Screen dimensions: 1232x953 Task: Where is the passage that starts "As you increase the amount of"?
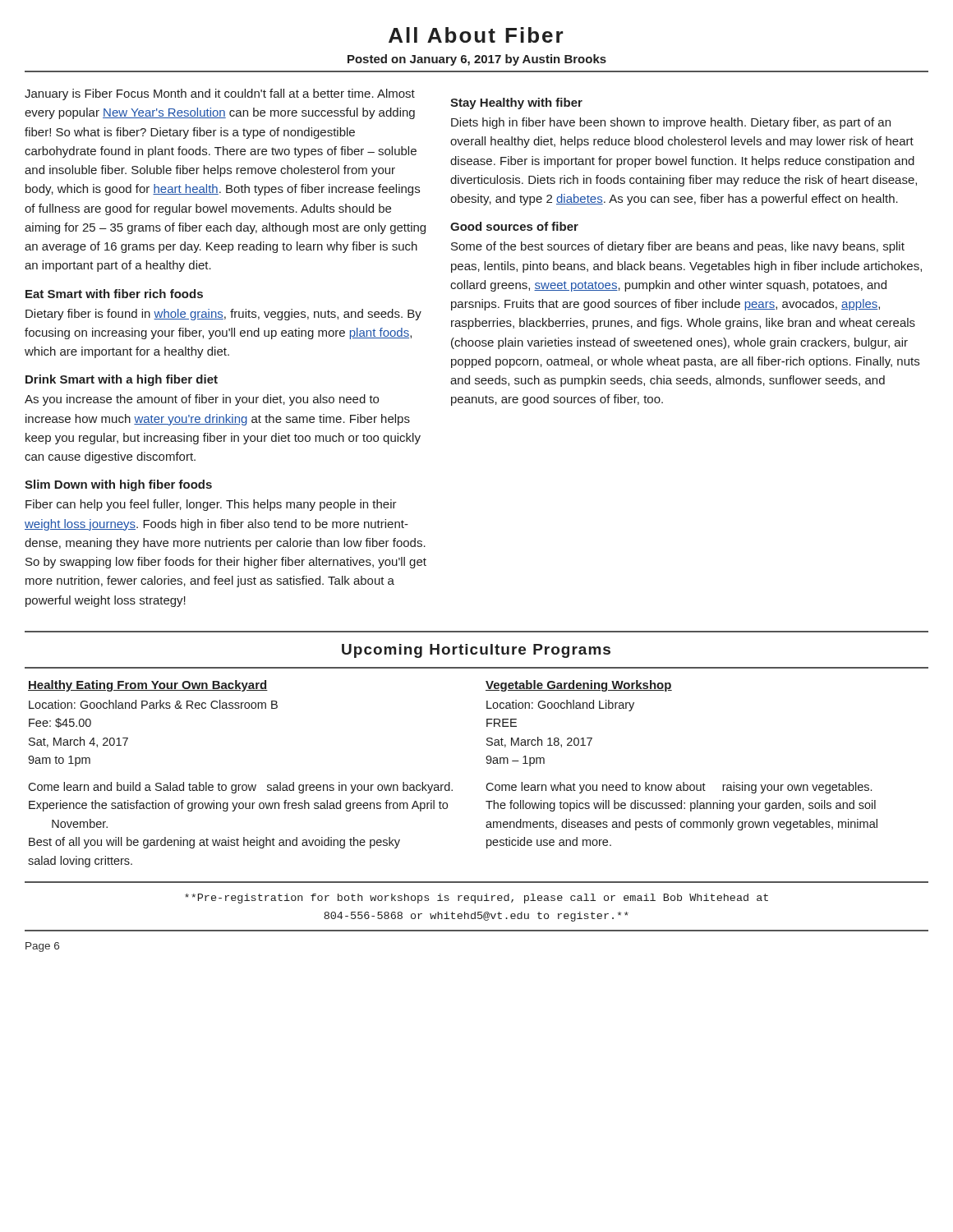tap(226, 428)
